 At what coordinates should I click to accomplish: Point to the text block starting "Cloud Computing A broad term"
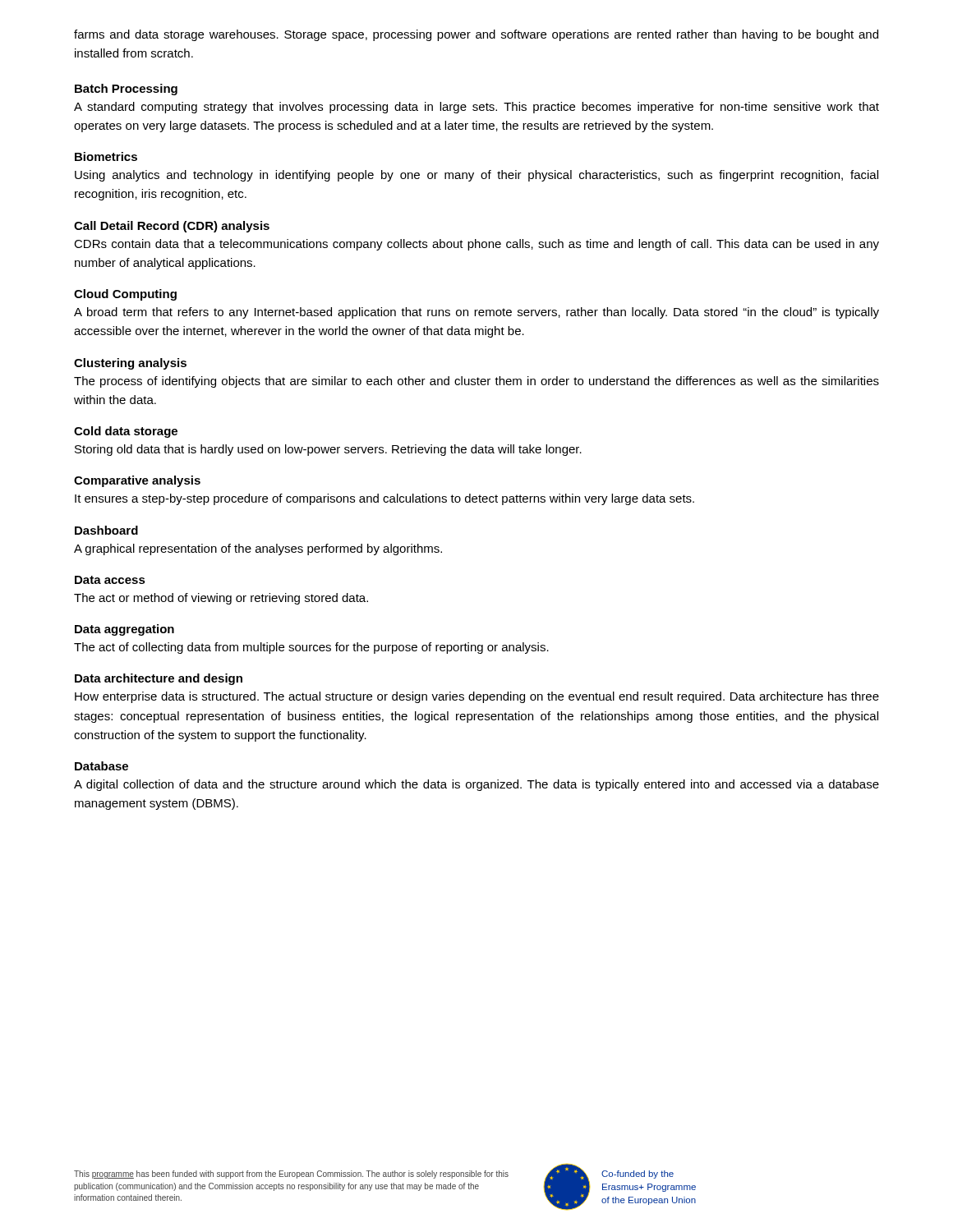(476, 314)
